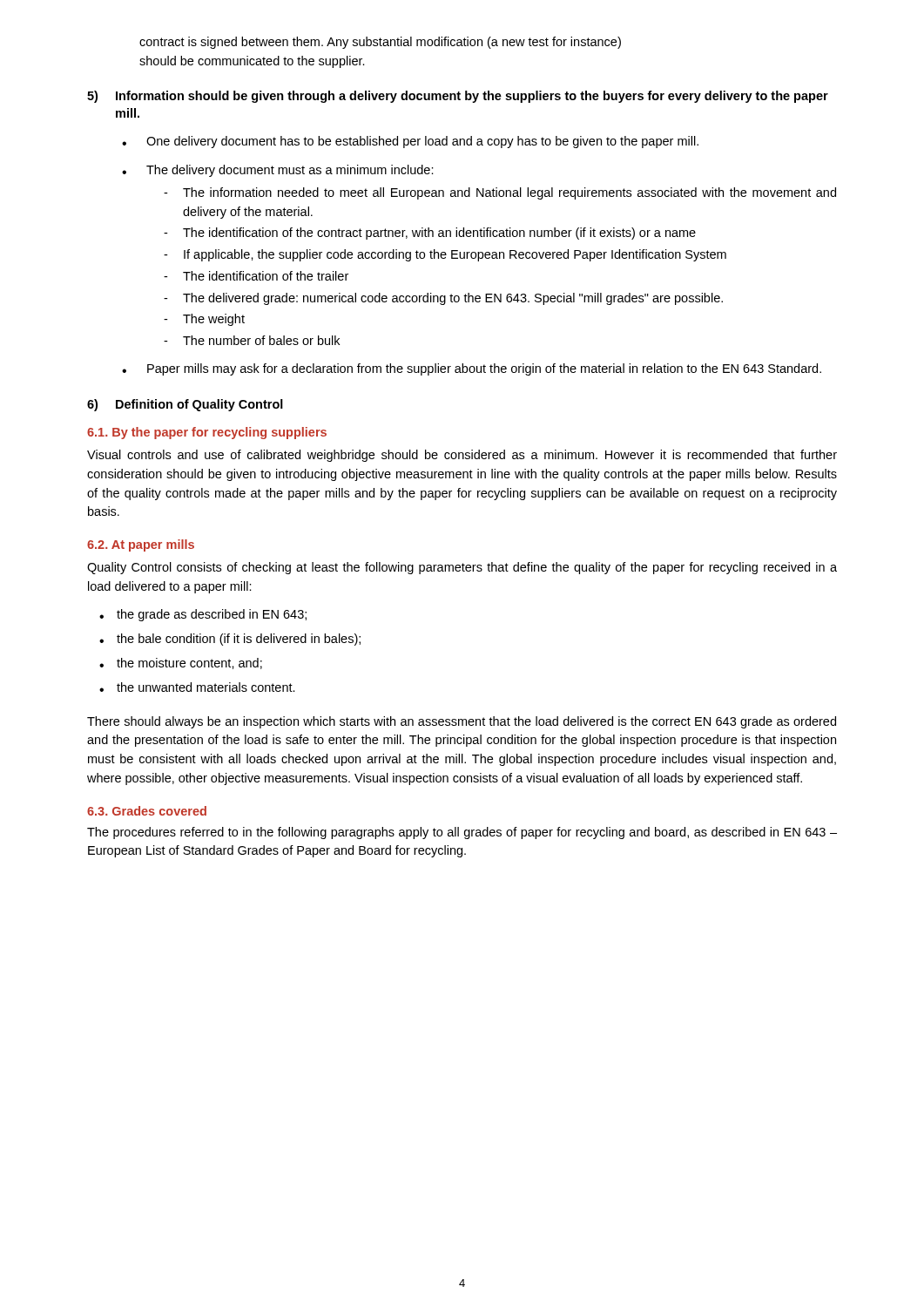Click on the text block starting "Visual controls and use of calibrated"
This screenshot has height=1307, width=924.
click(x=462, y=483)
